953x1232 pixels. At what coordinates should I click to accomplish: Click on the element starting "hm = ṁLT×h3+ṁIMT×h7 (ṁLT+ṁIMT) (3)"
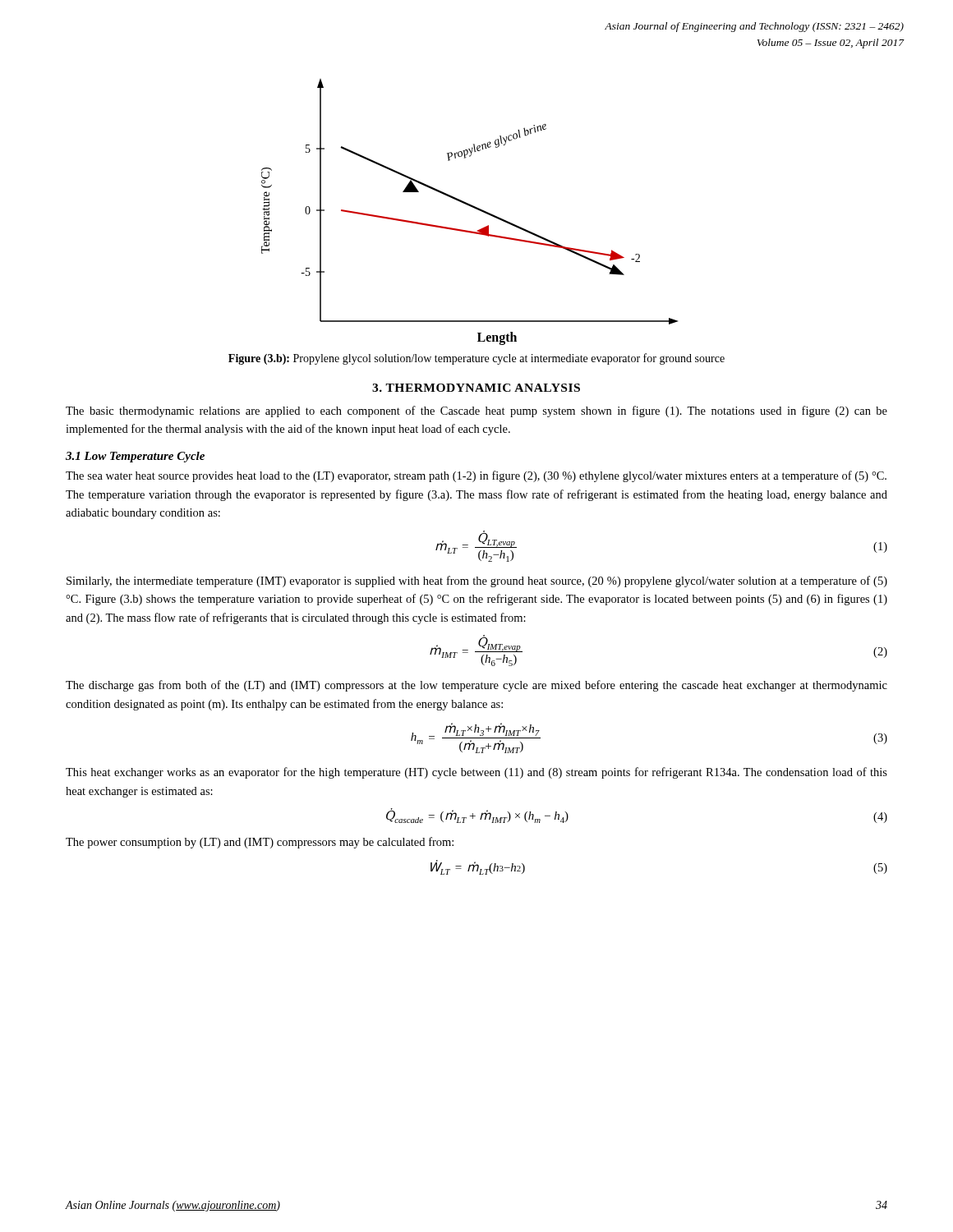click(x=476, y=738)
